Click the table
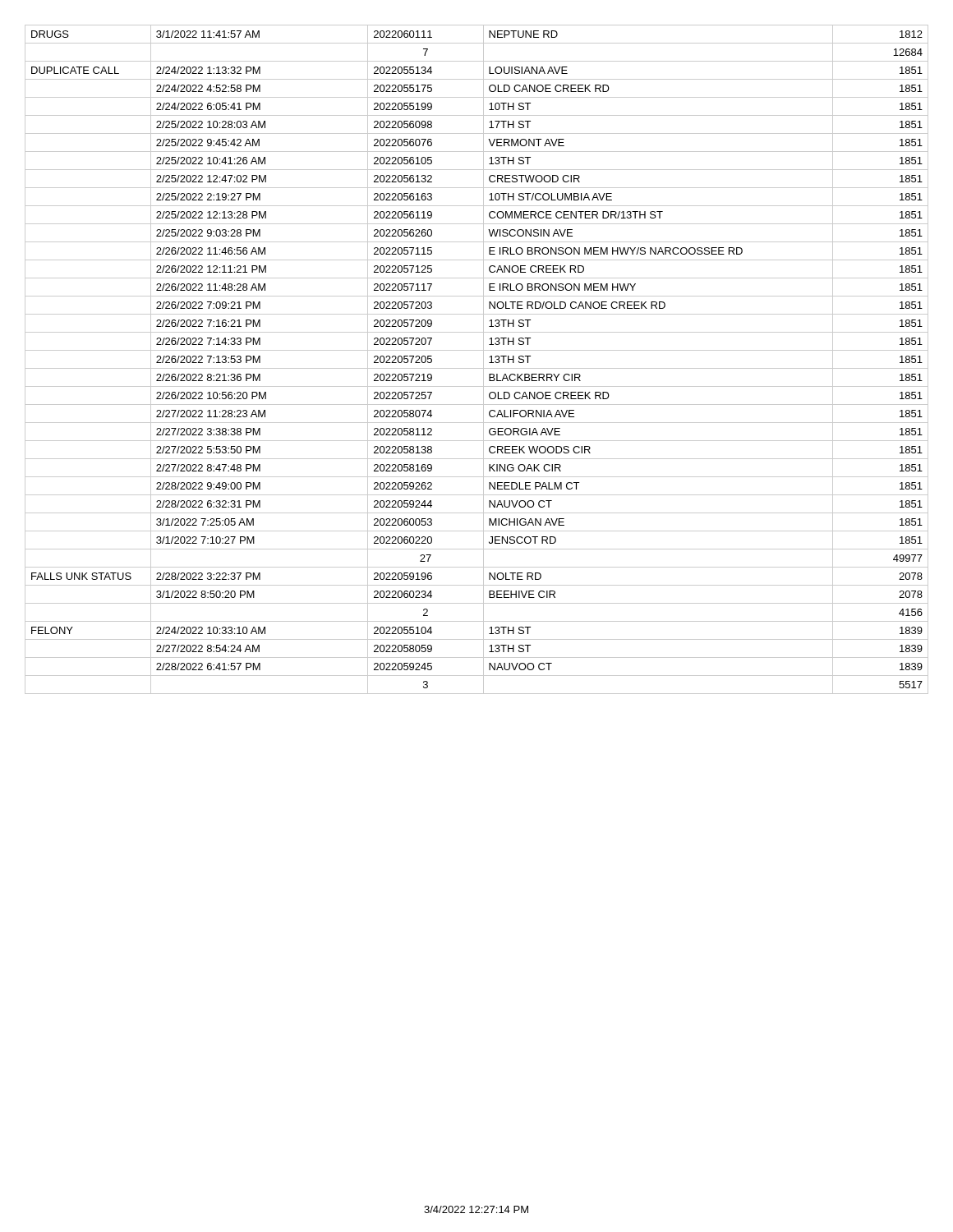The image size is (953, 1232). [x=476, y=359]
